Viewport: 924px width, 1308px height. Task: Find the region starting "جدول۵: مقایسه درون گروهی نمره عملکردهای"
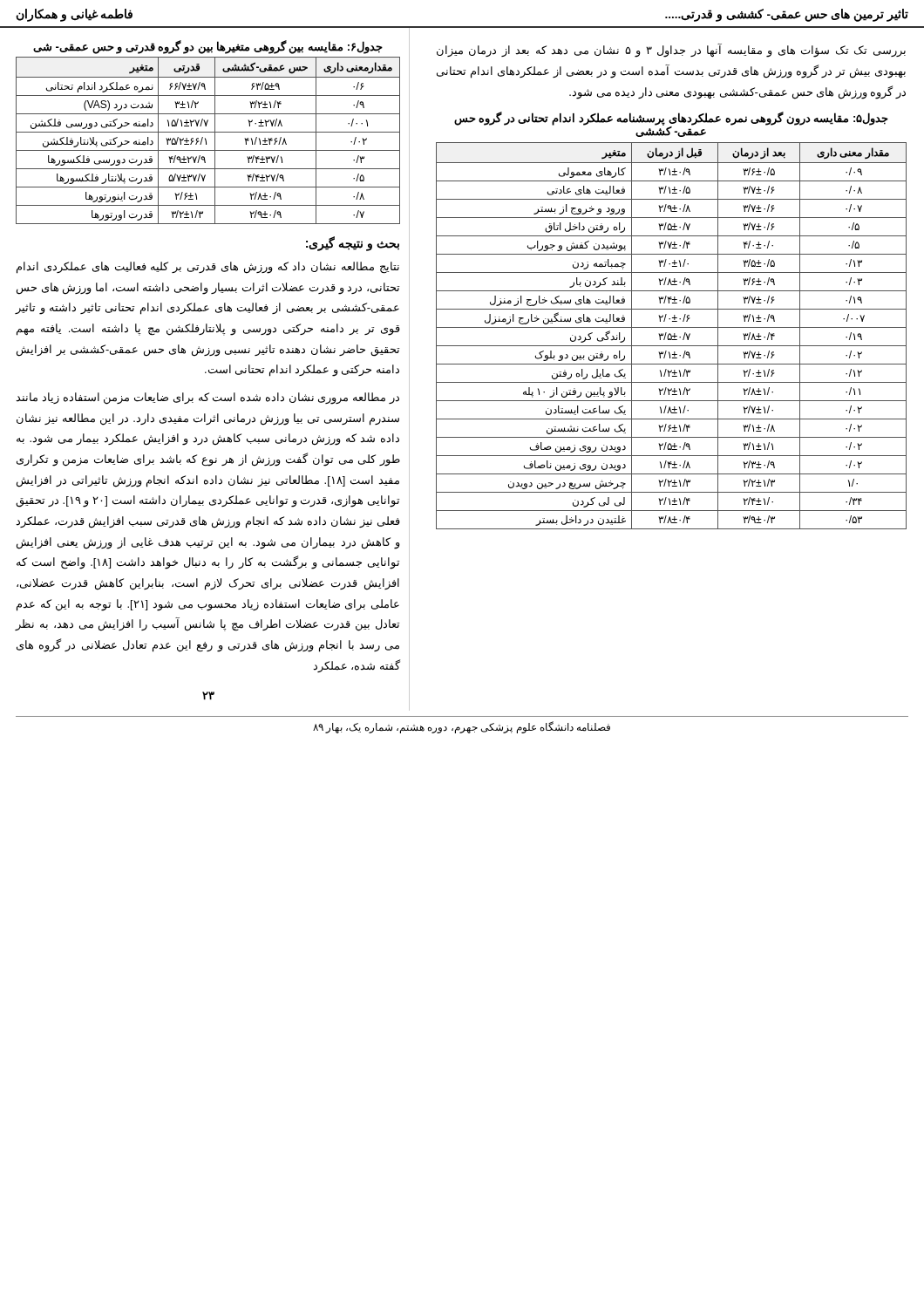(x=671, y=125)
